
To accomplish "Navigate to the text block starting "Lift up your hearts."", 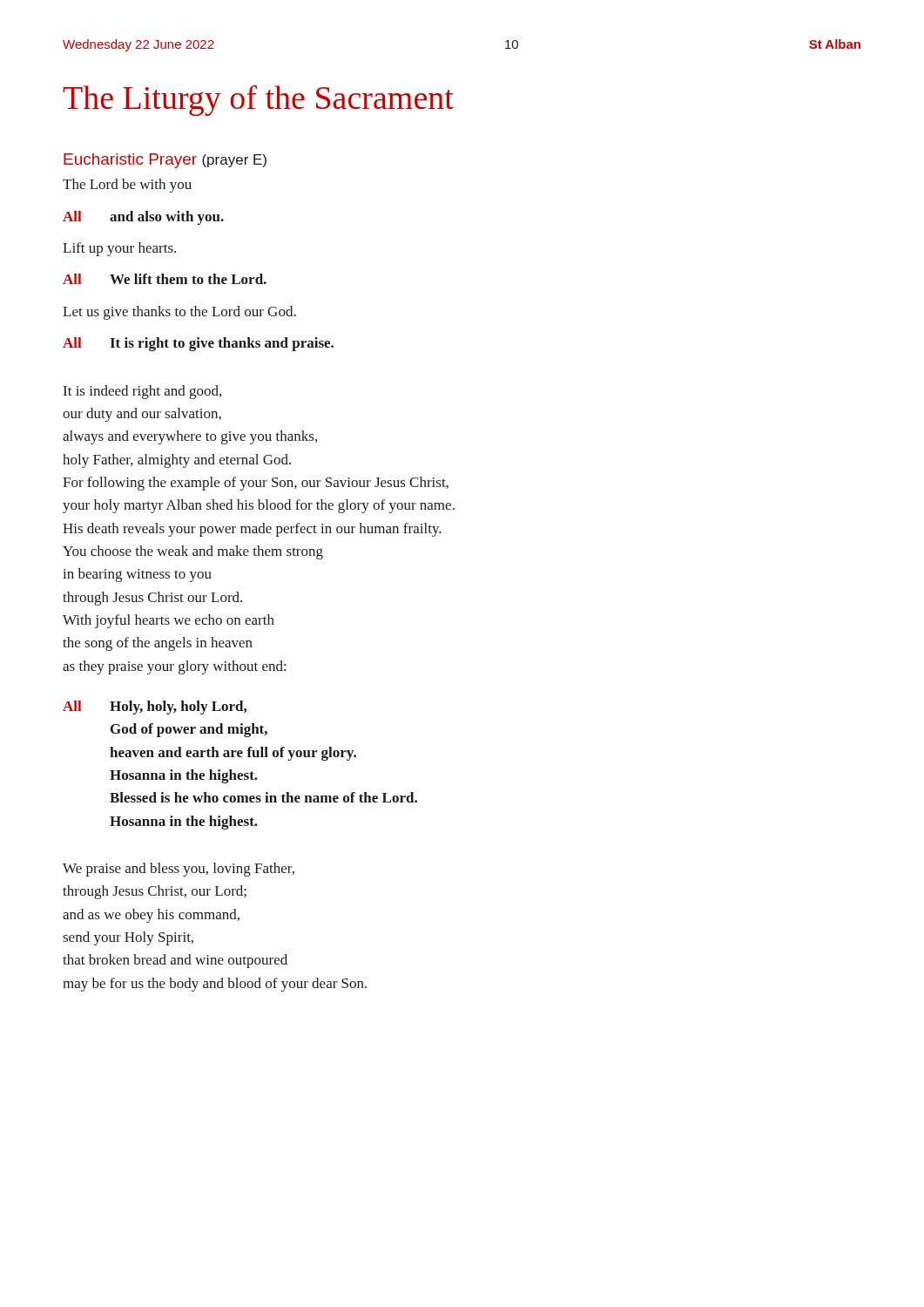I will point(120,248).
